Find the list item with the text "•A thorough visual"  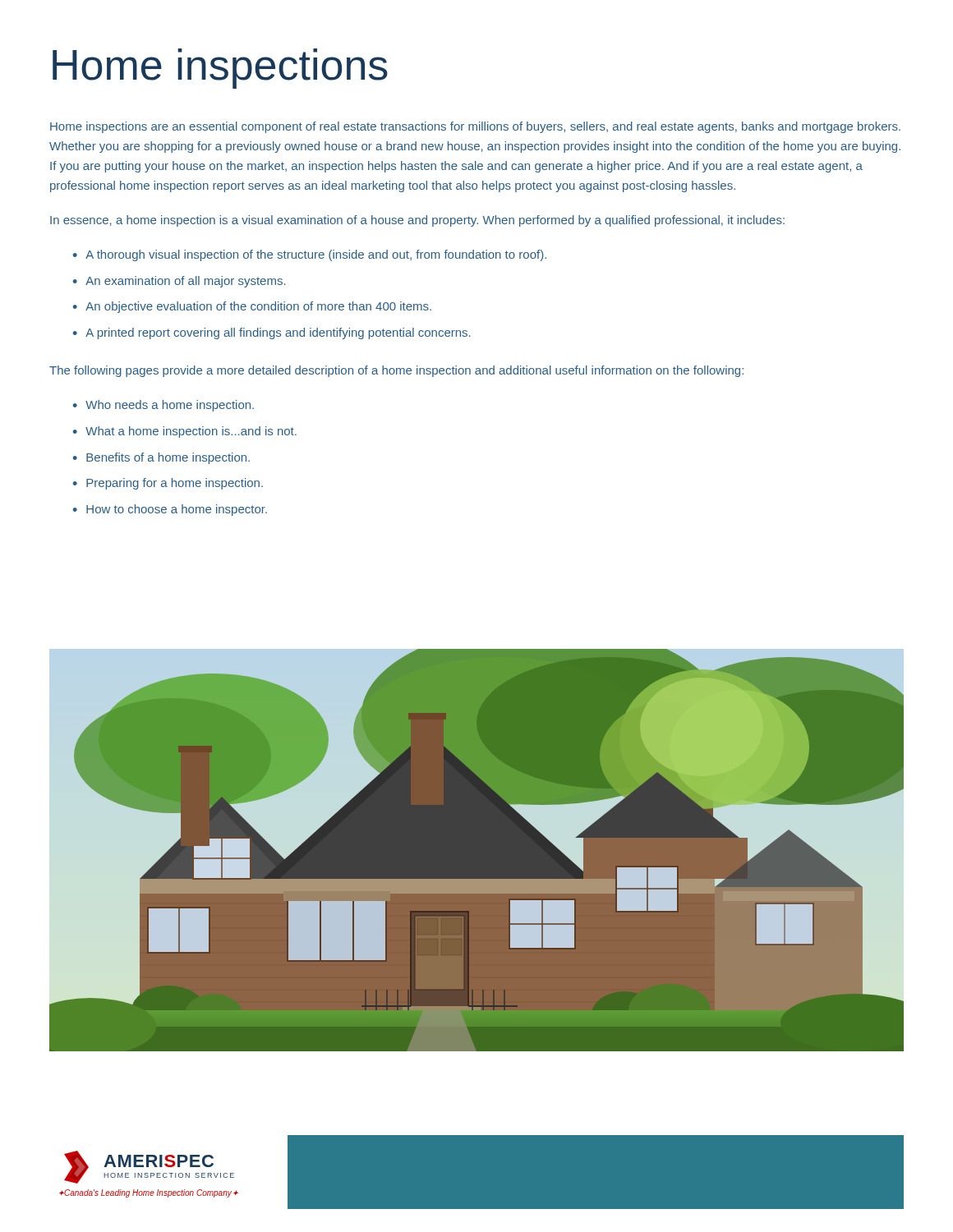tap(310, 256)
